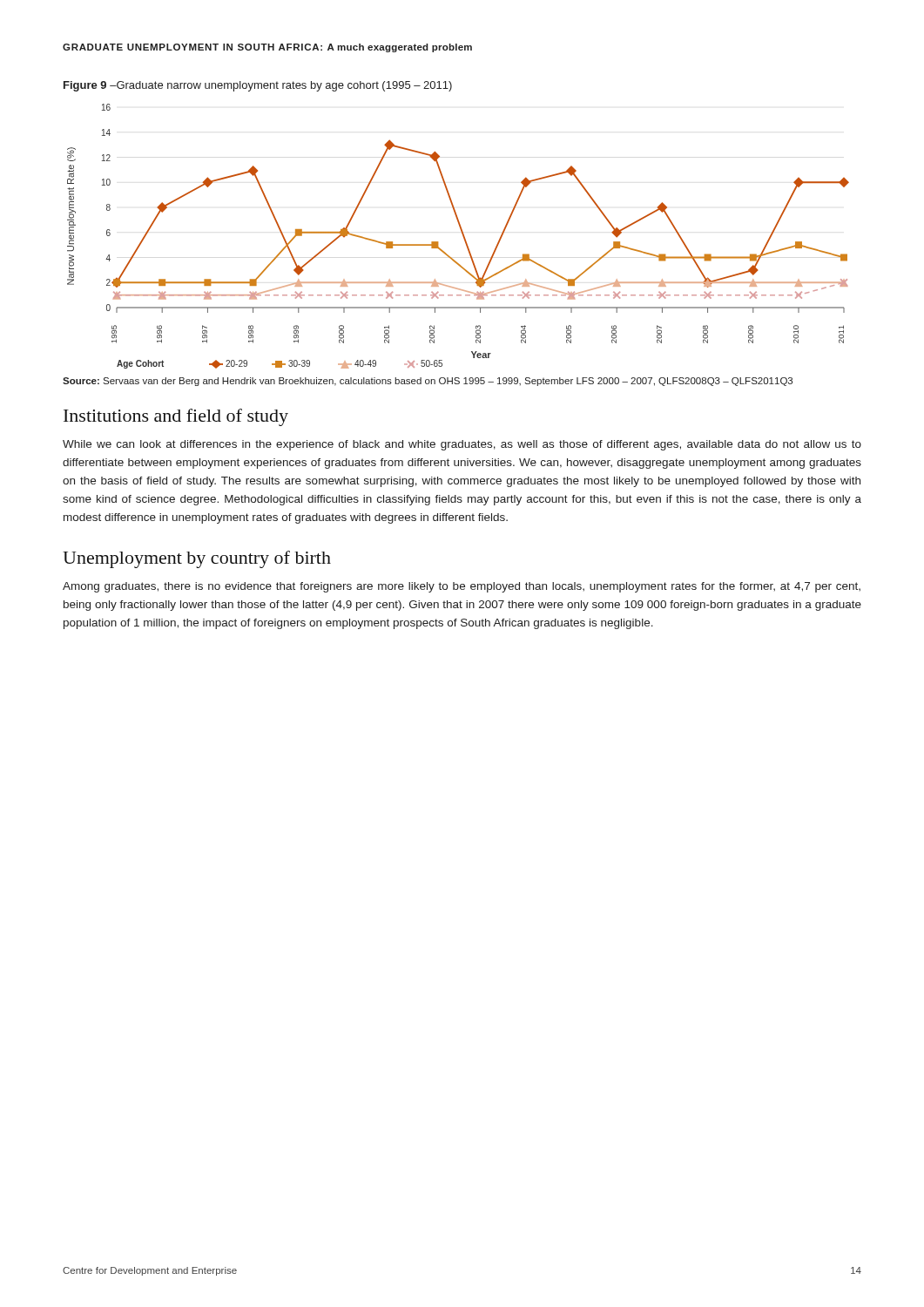Click on the passage starting "Institutions and field of study"

[x=176, y=415]
